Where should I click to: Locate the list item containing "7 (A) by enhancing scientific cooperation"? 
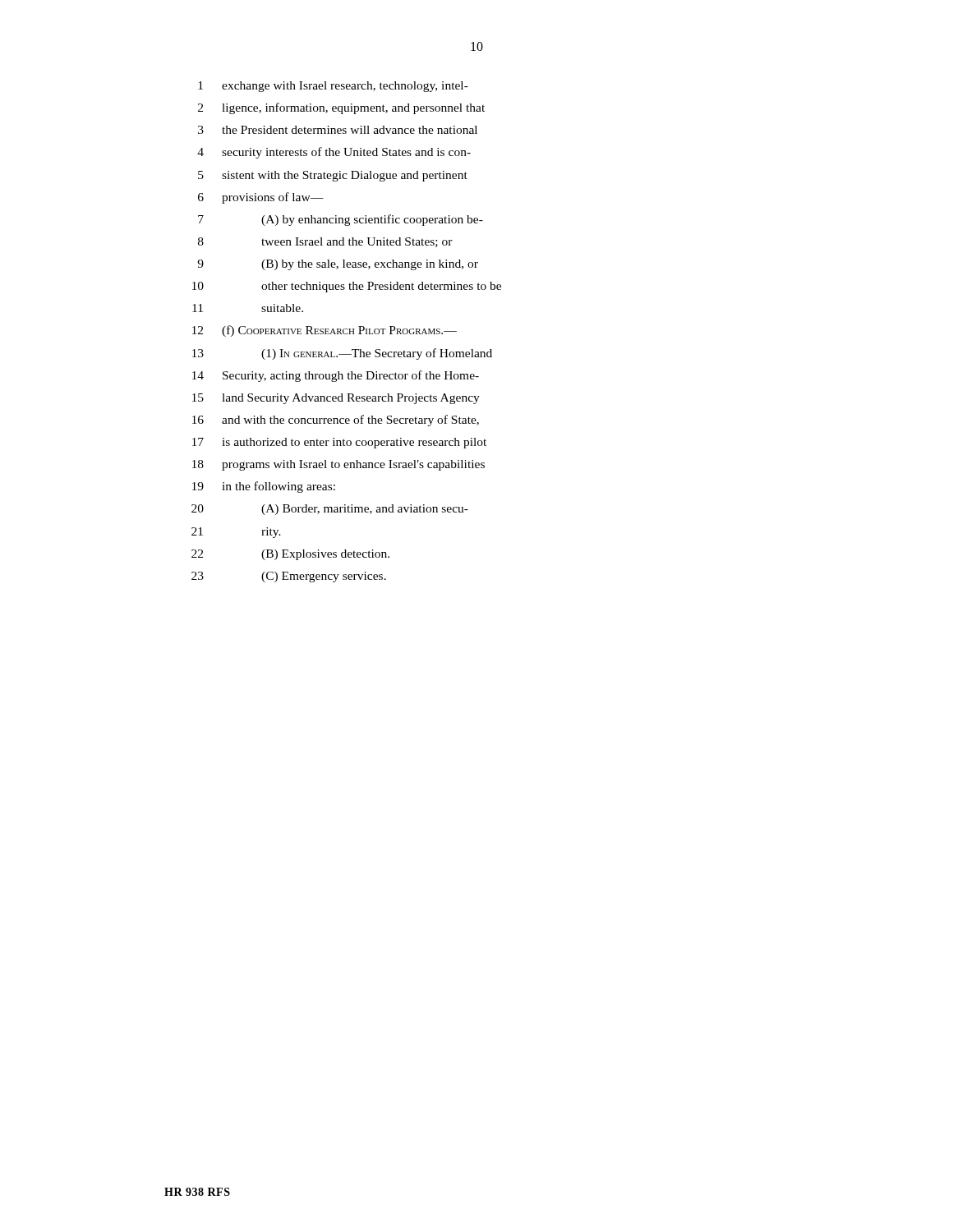pos(493,219)
